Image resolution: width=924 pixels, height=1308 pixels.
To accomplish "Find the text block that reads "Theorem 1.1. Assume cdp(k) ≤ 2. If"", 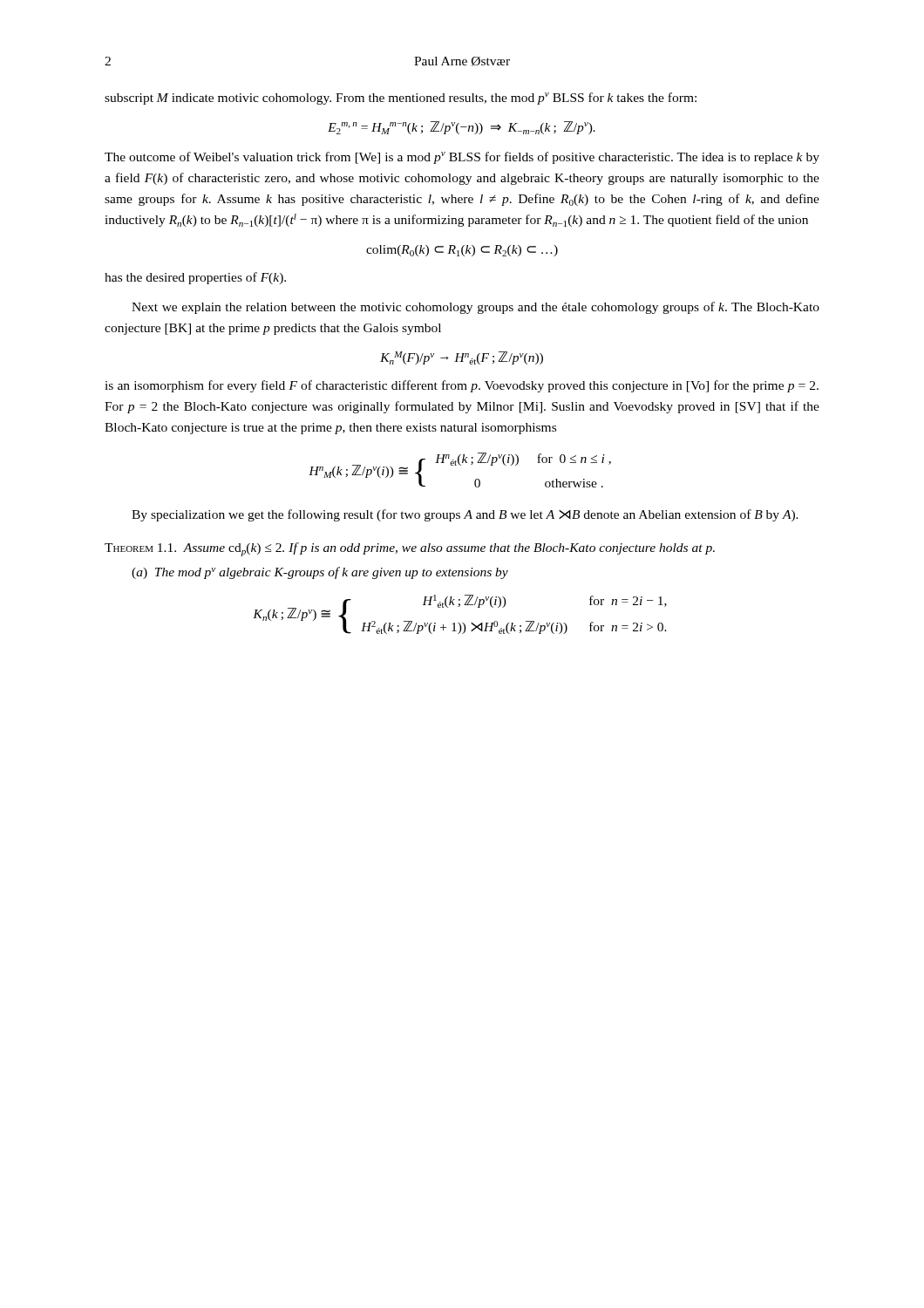I will (x=410, y=548).
